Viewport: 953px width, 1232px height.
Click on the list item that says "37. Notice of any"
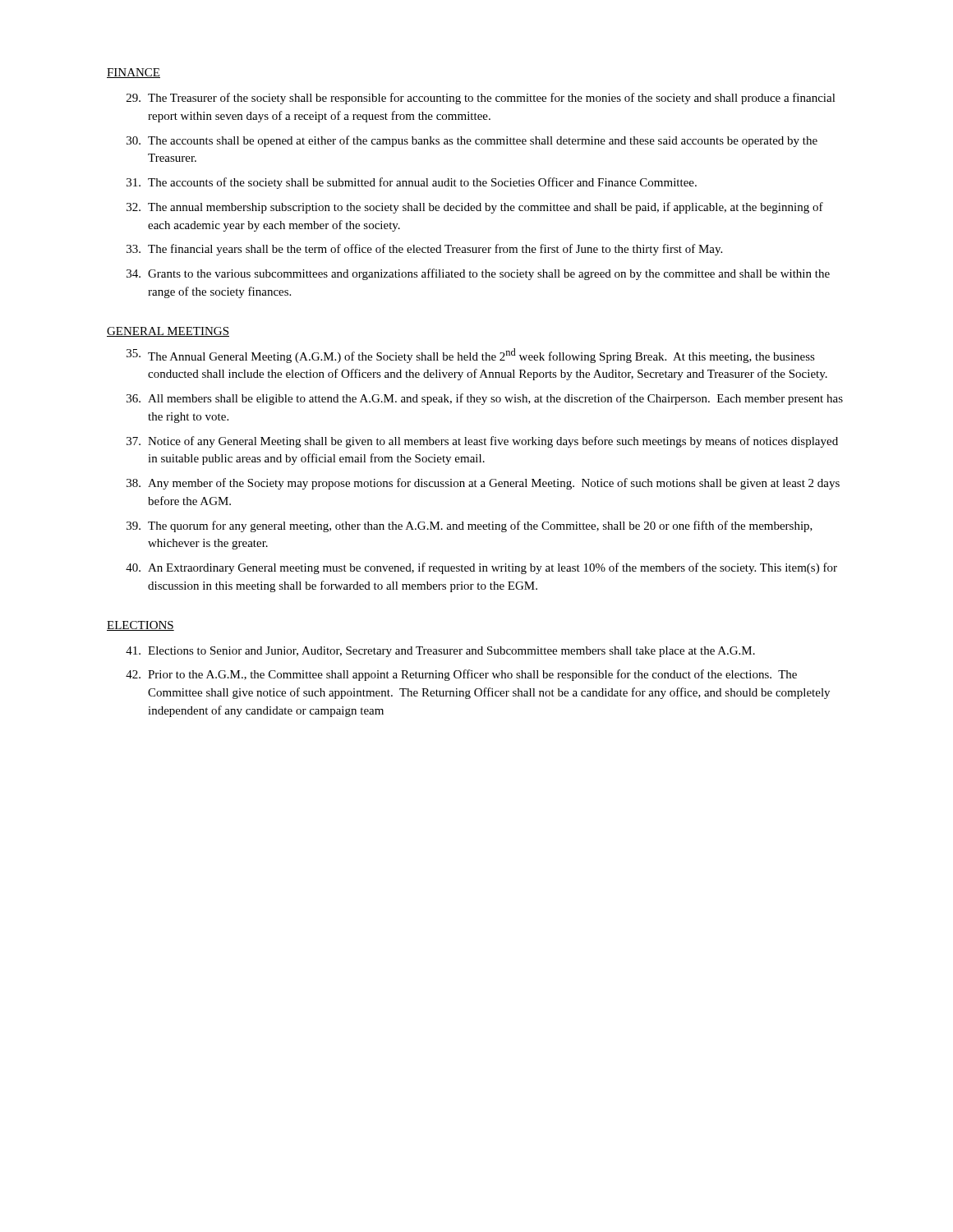476,450
